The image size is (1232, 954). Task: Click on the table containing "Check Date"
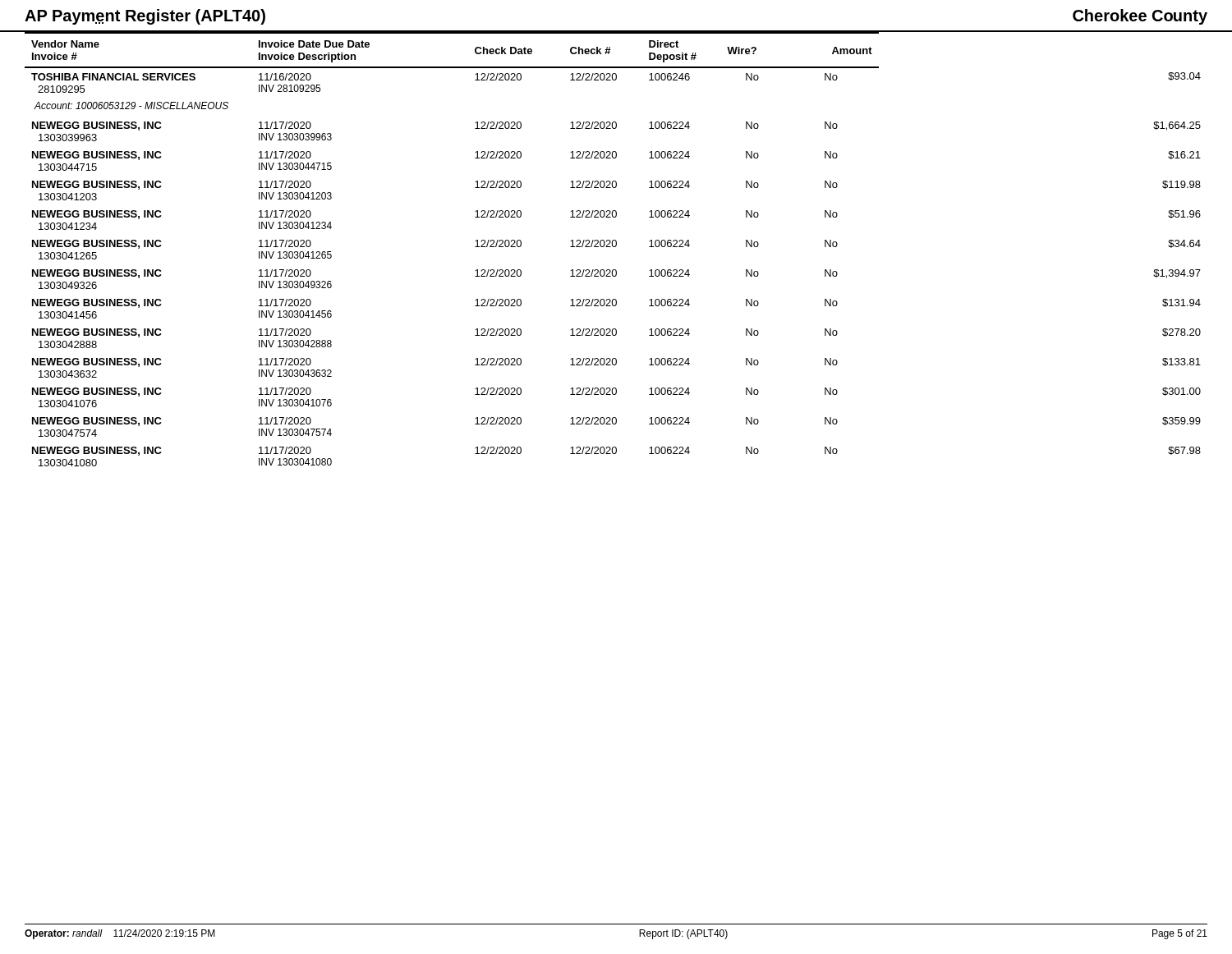click(616, 252)
